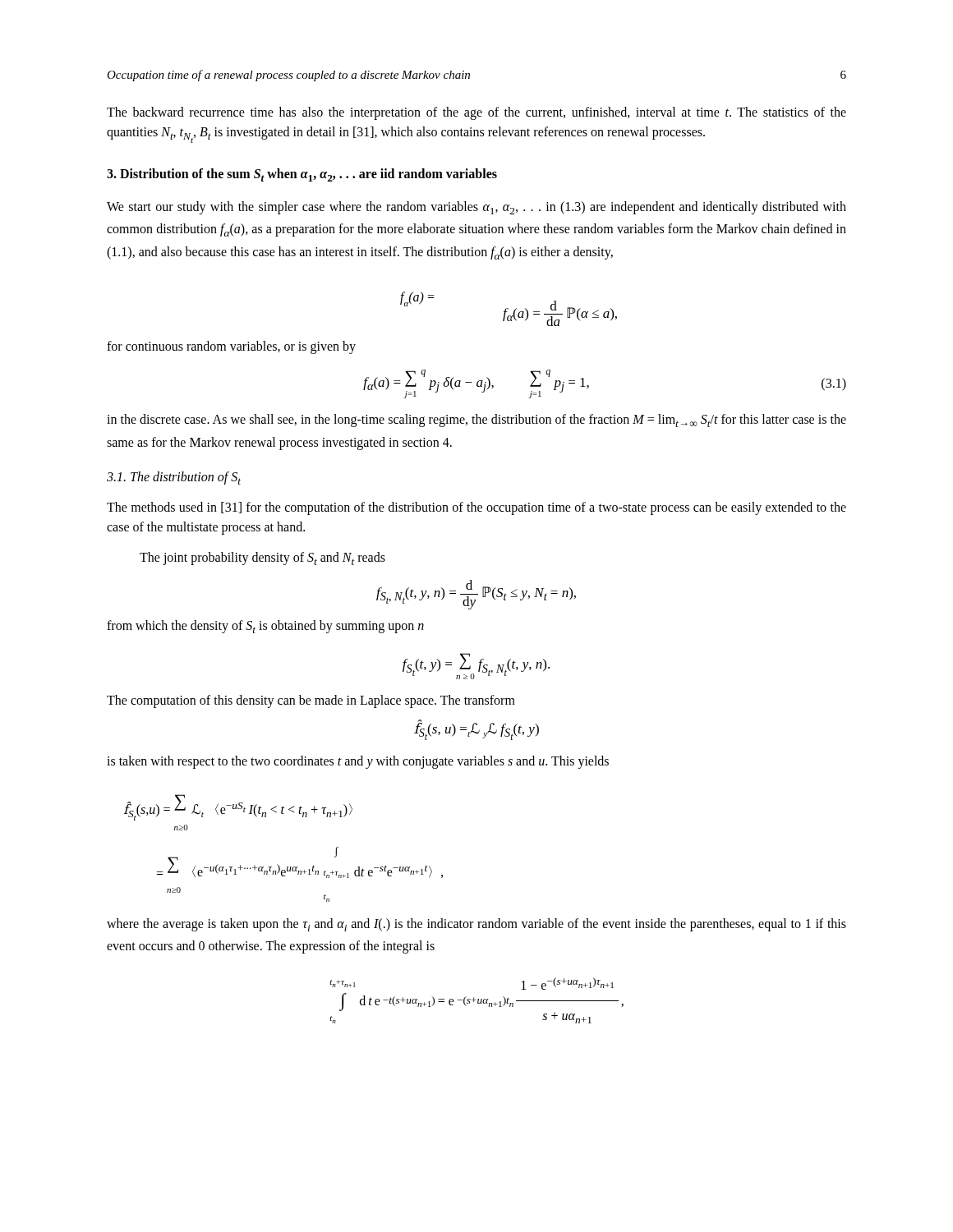953x1232 pixels.
Task: Locate the text with the text "for continuous random variables, or is given by"
Action: [231, 346]
